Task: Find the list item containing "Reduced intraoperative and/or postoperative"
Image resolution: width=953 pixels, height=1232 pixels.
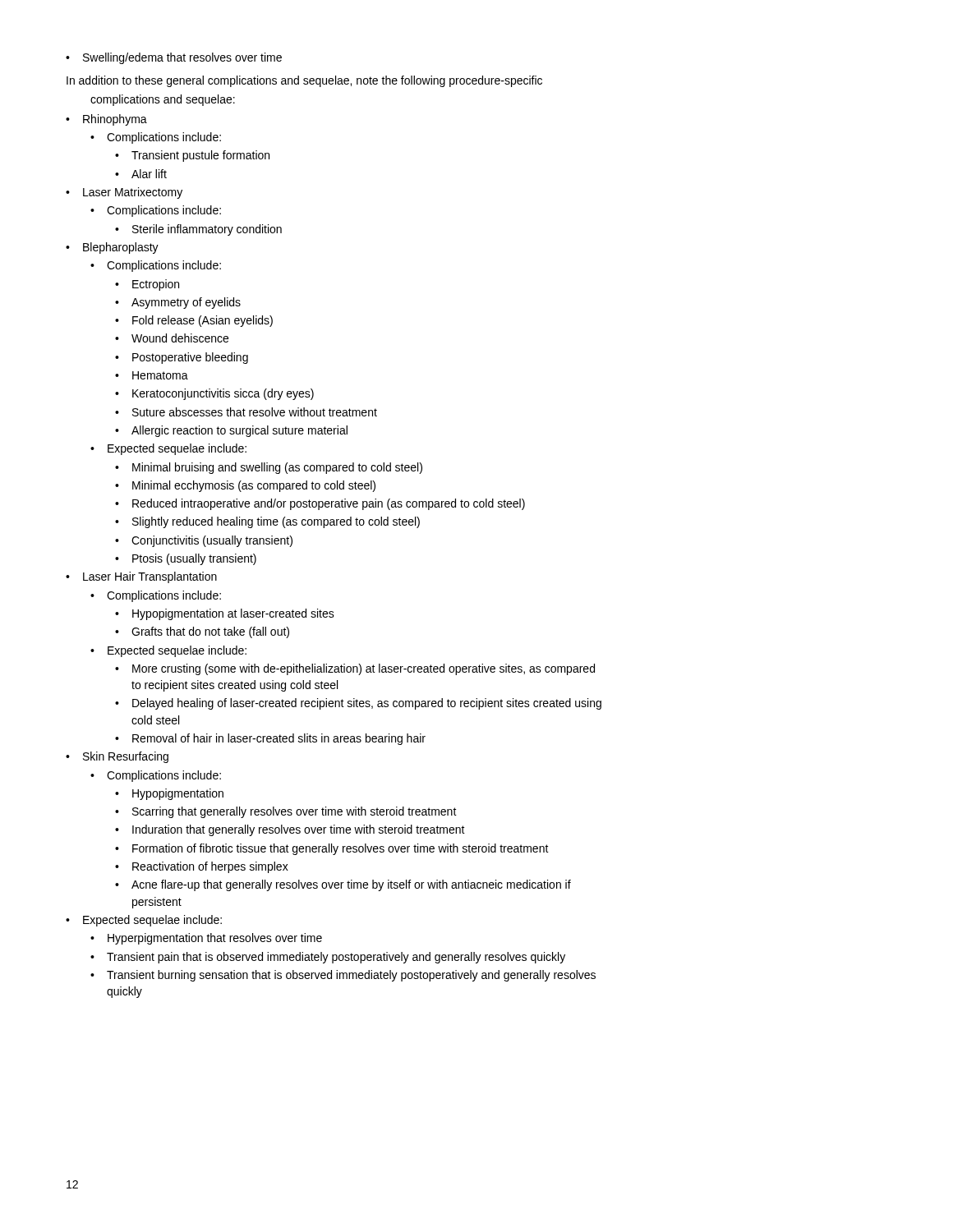Action: 468,504
